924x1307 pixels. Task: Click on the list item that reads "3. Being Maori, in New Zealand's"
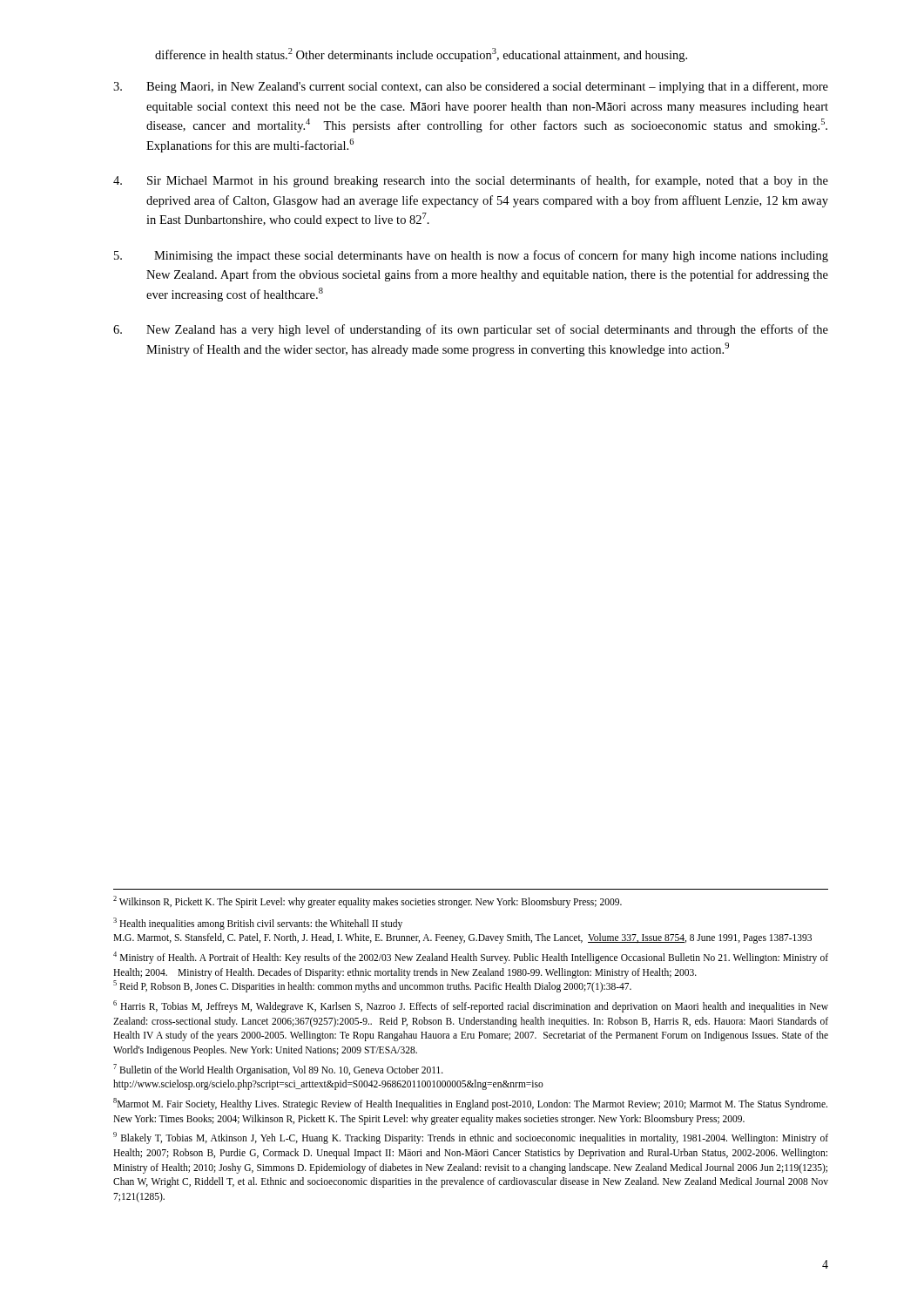pyautogui.click(x=471, y=116)
